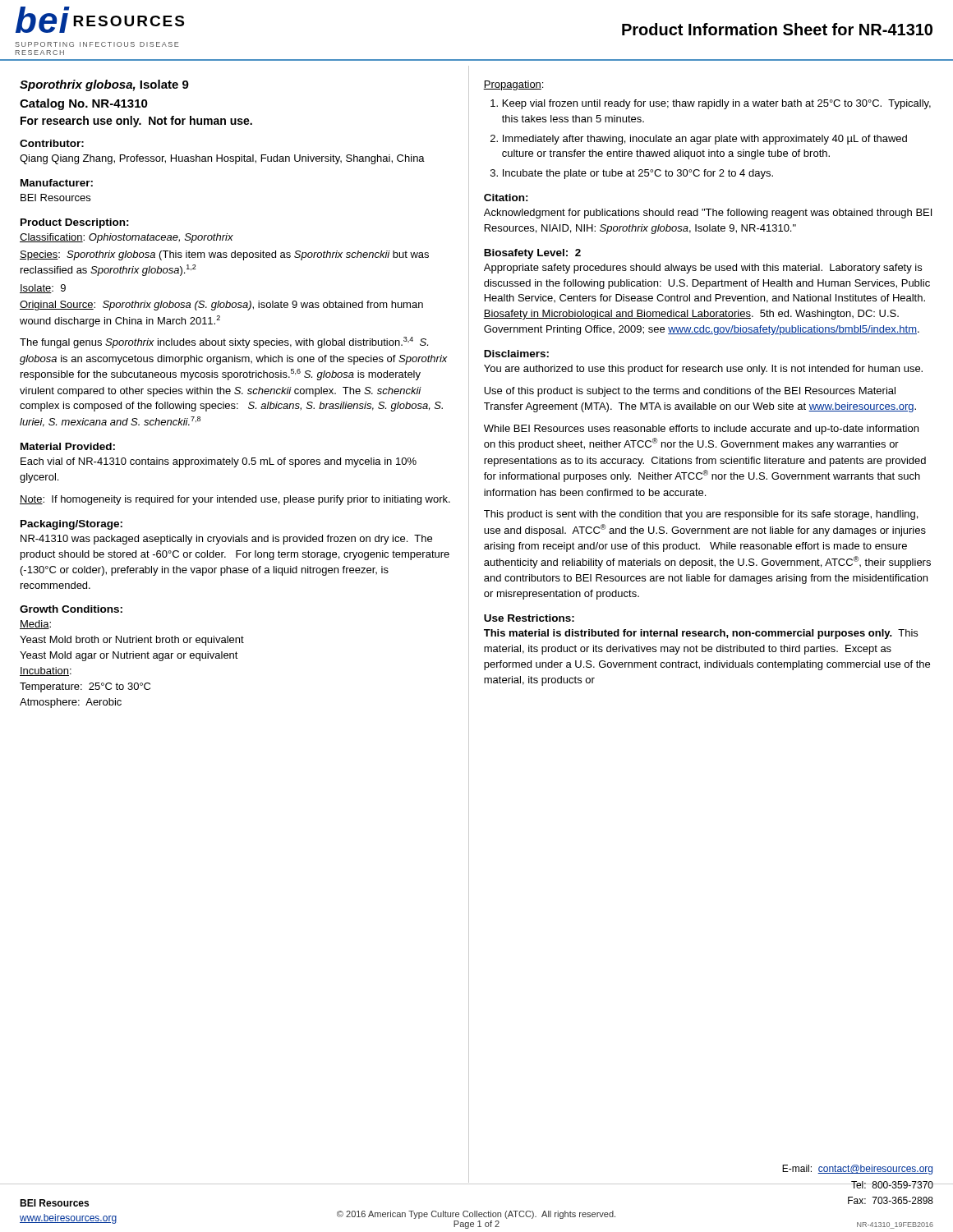This screenshot has width=953, height=1232.
Task: Select the passage starting "Use of this product is subject to the"
Action: (x=708, y=399)
